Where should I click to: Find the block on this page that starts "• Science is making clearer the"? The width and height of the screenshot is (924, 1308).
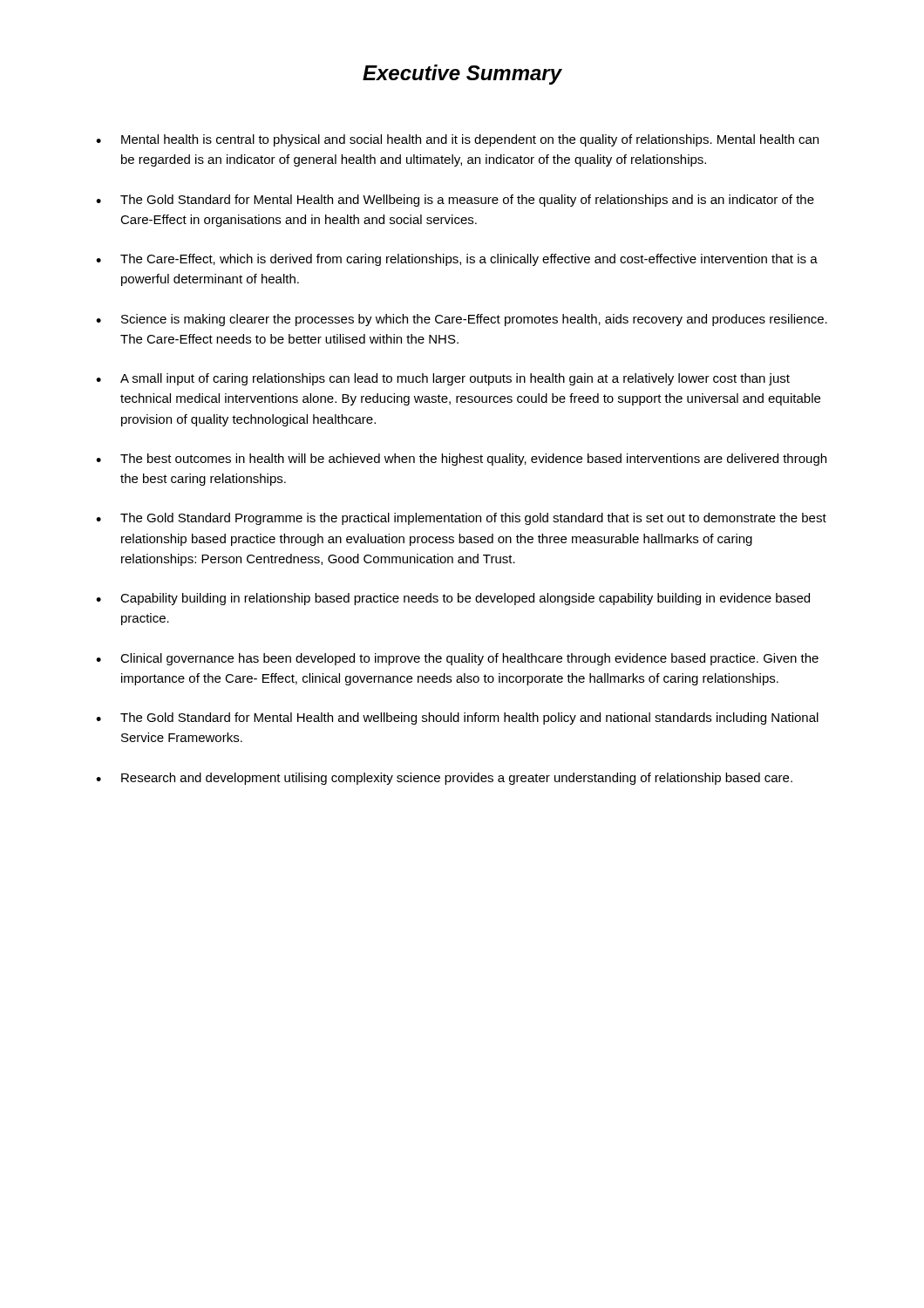coord(462,329)
